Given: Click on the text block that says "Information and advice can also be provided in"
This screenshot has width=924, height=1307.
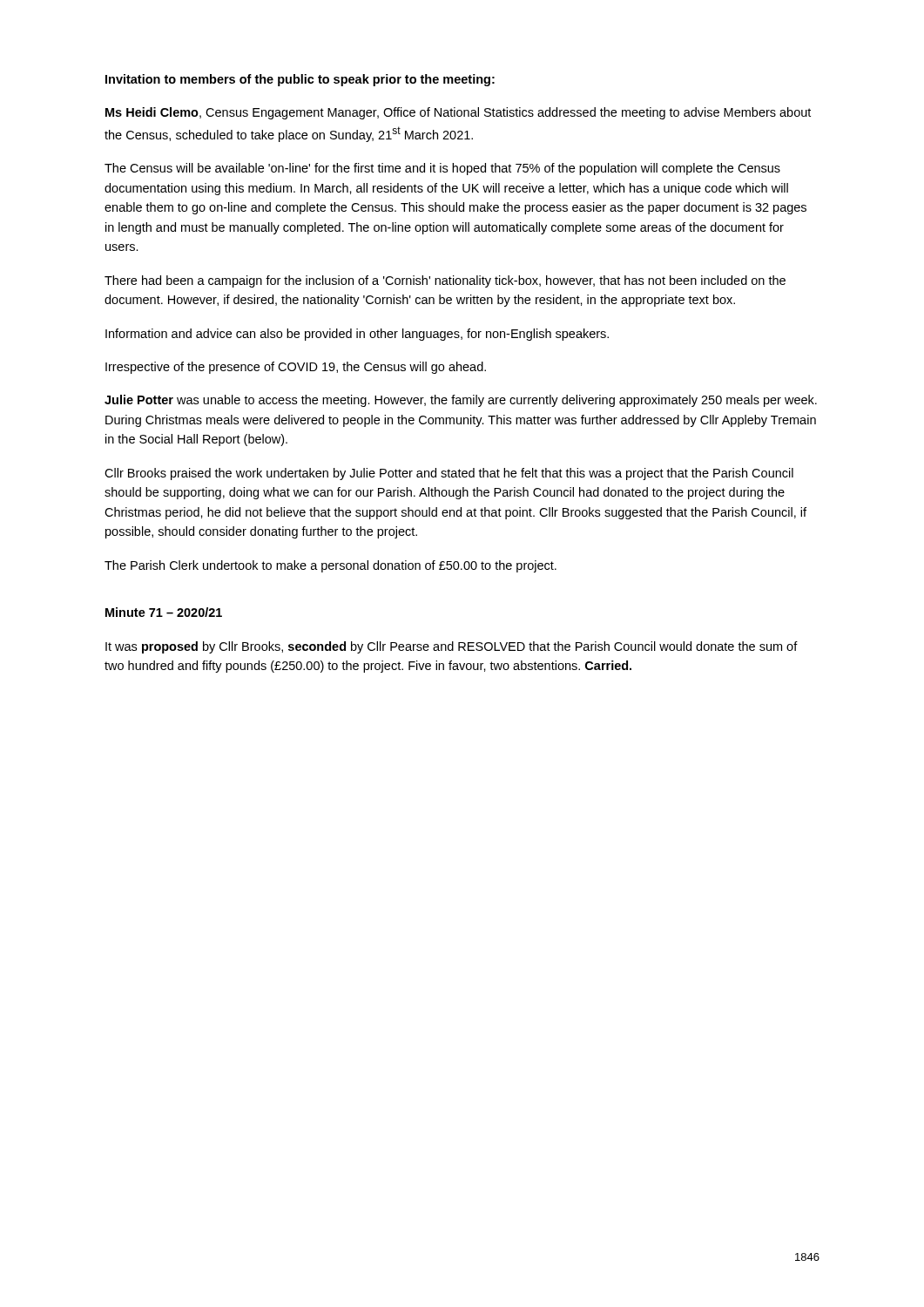Looking at the screenshot, I should (x=357, y=333).
